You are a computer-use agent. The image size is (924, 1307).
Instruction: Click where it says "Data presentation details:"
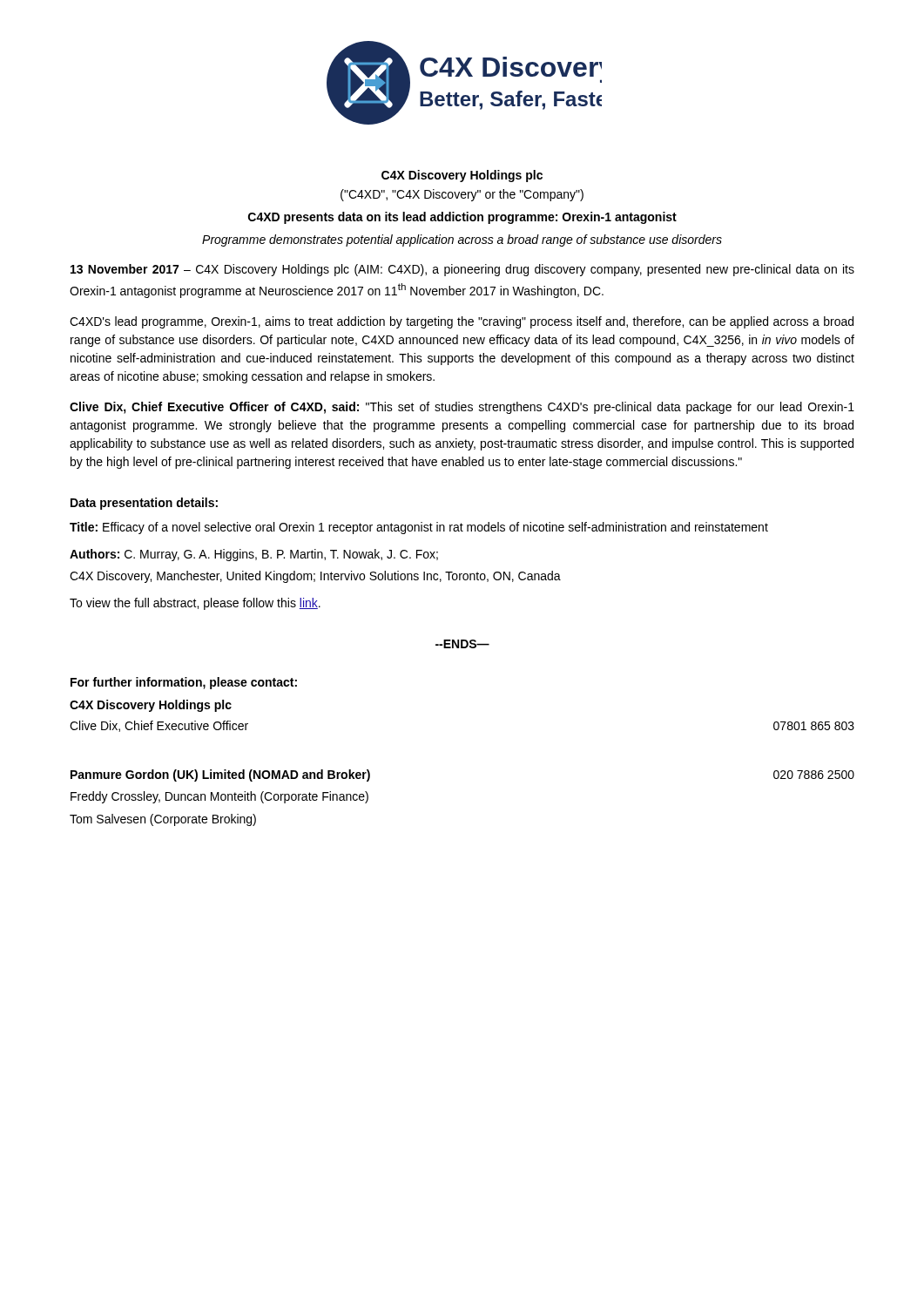(144, 502)
